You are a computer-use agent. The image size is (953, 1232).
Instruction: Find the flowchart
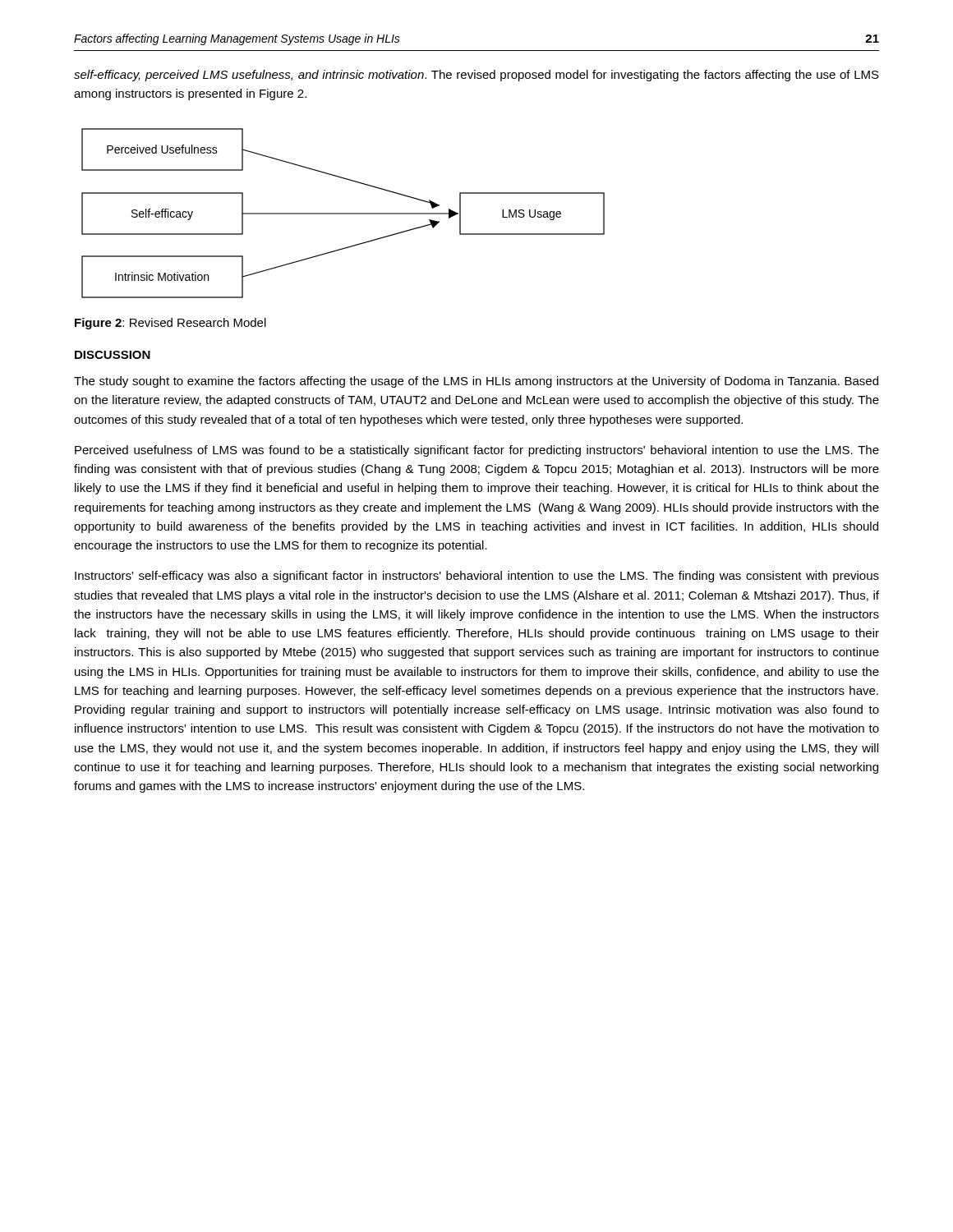tap(353, 212)
